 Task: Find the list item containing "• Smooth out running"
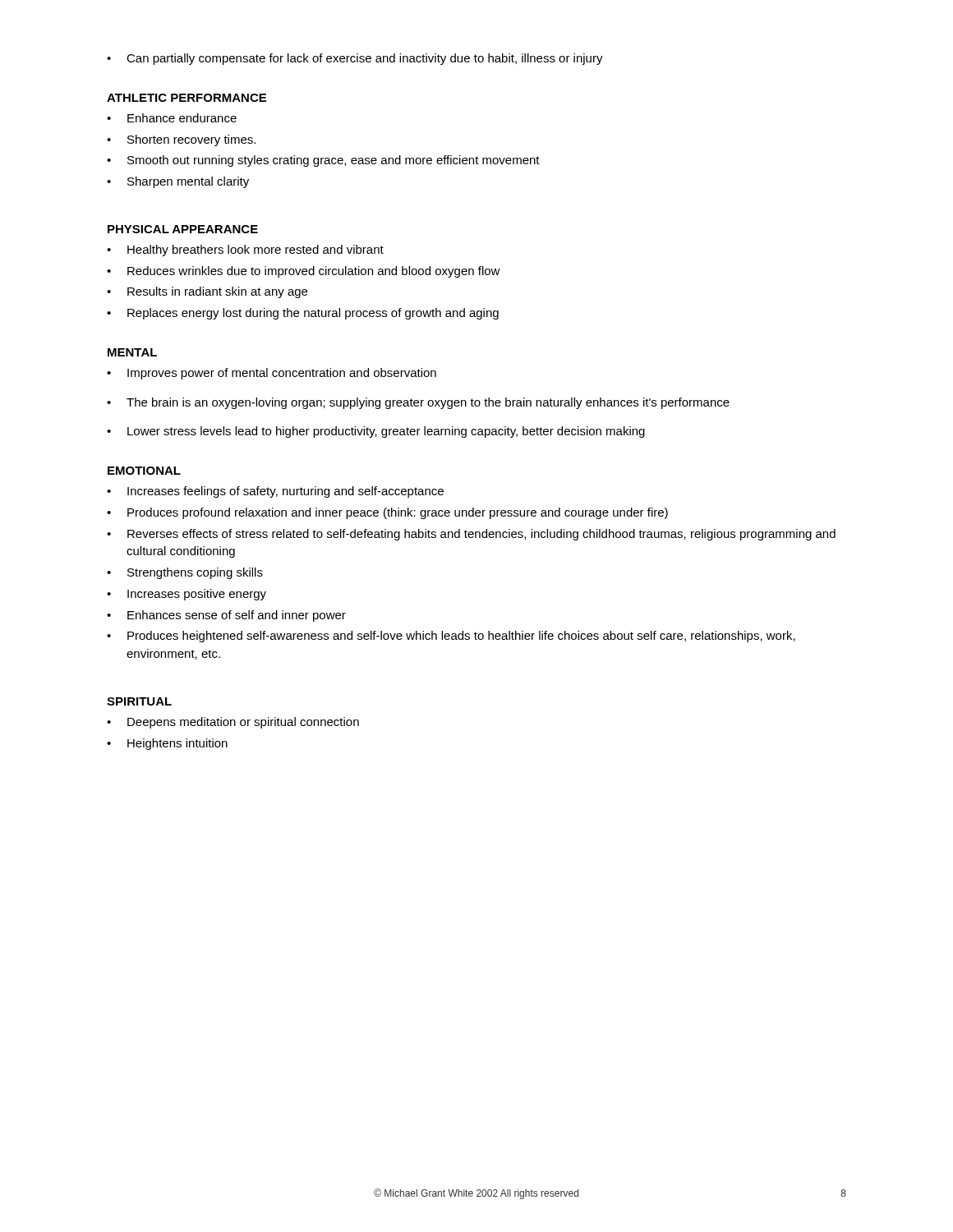(476, 160)
